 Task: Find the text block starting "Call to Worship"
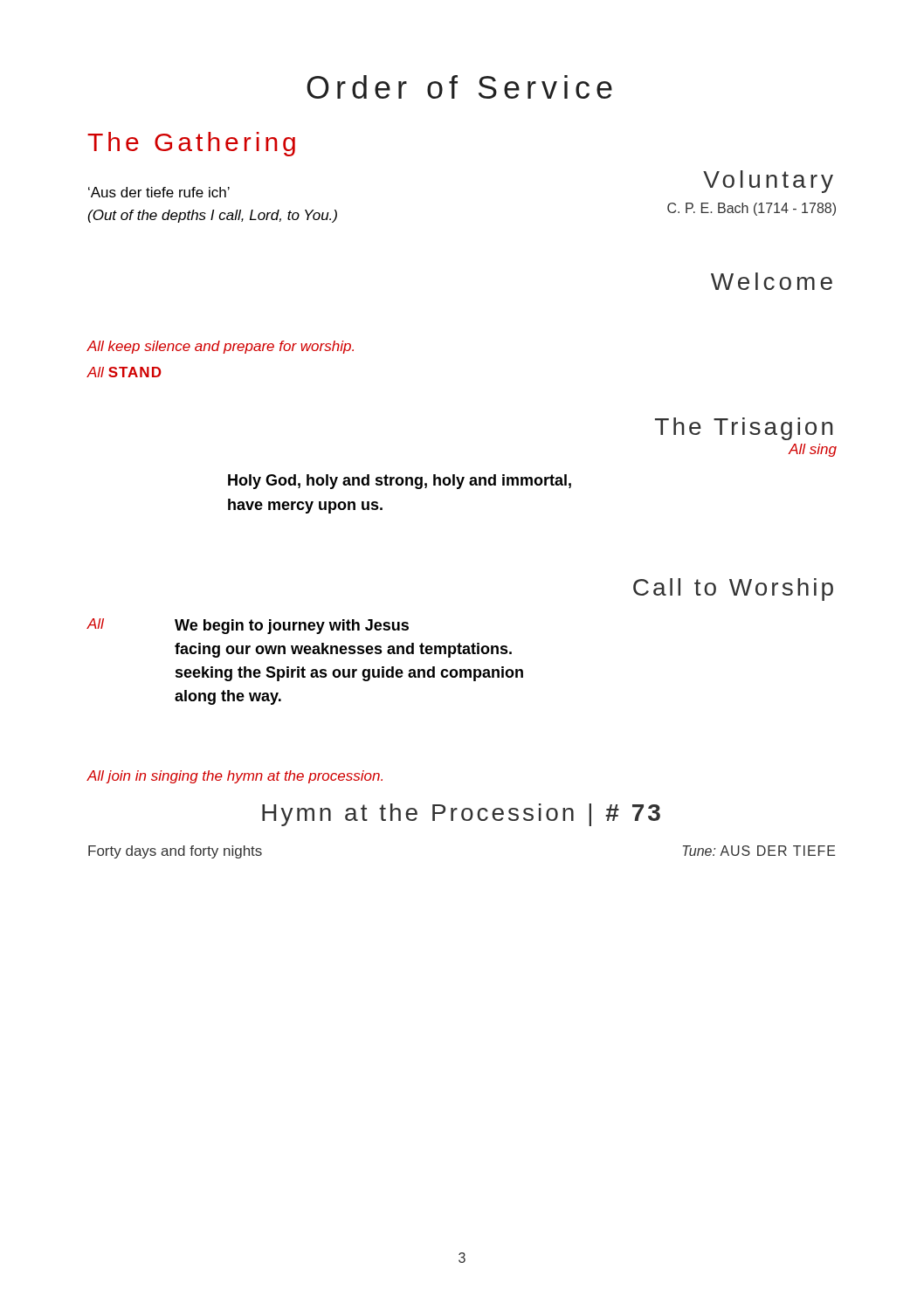pos(734,587)
